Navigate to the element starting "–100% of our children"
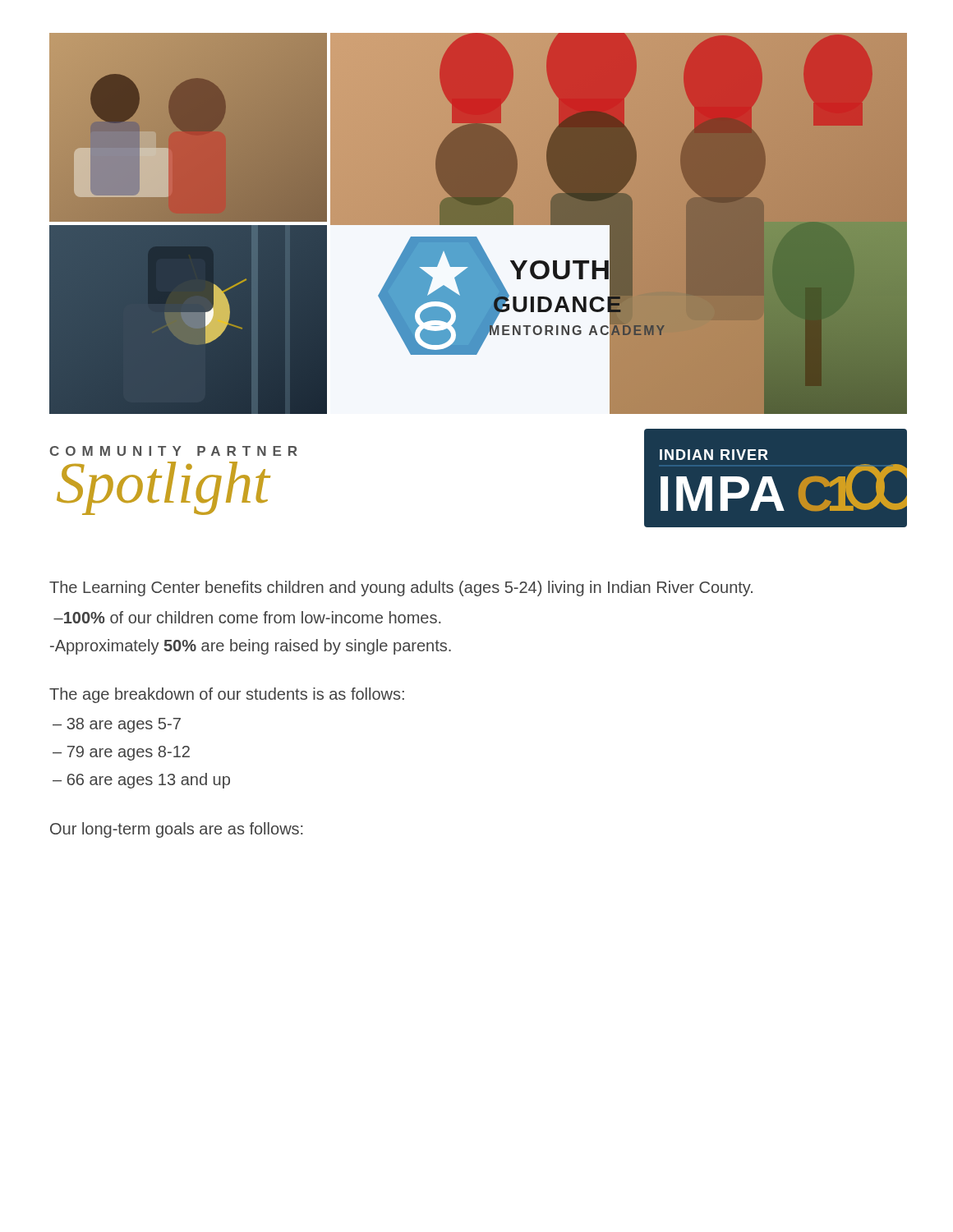The image size is (953, 1232). [246, 618]
